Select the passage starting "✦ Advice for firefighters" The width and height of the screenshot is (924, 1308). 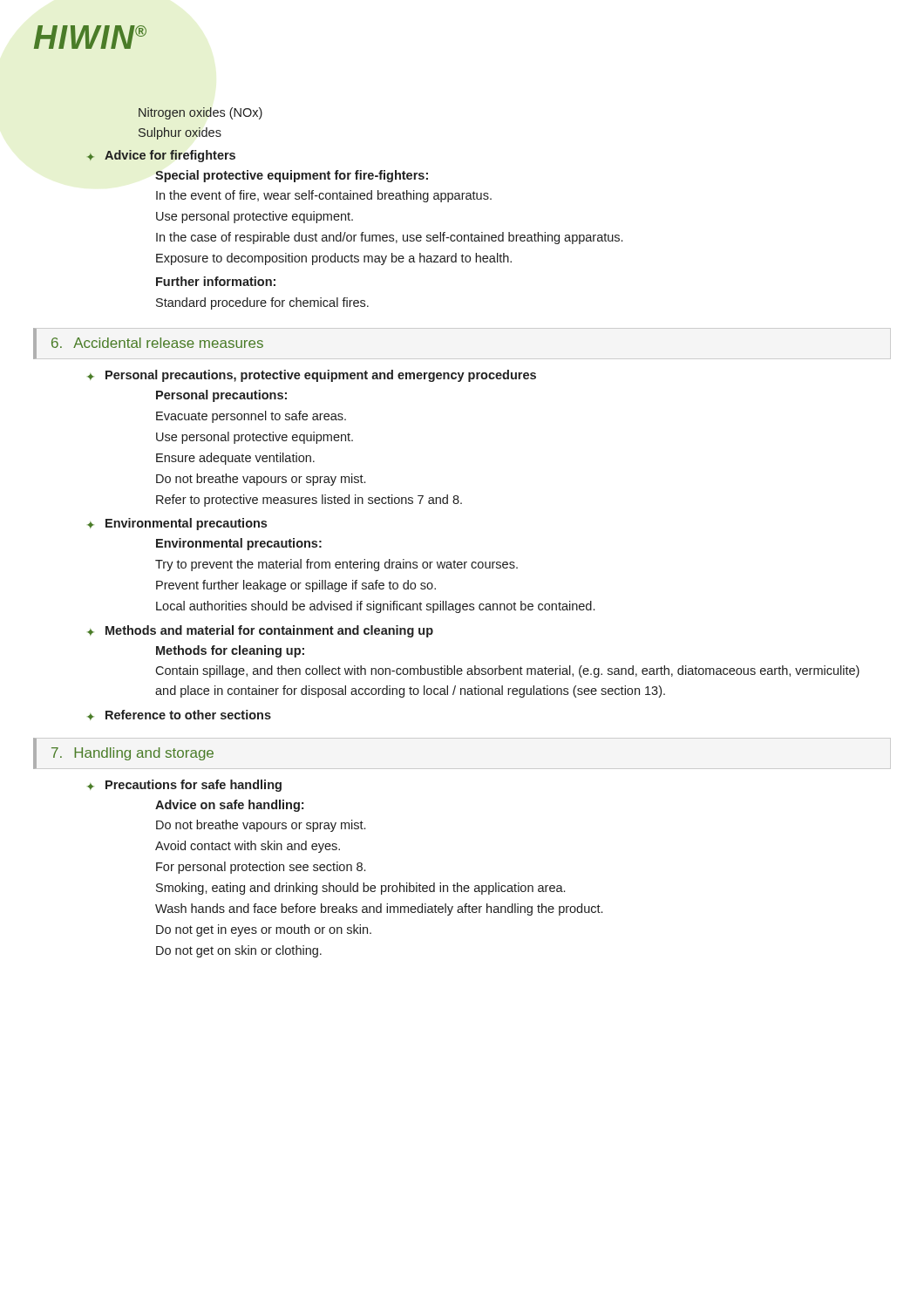488,230
